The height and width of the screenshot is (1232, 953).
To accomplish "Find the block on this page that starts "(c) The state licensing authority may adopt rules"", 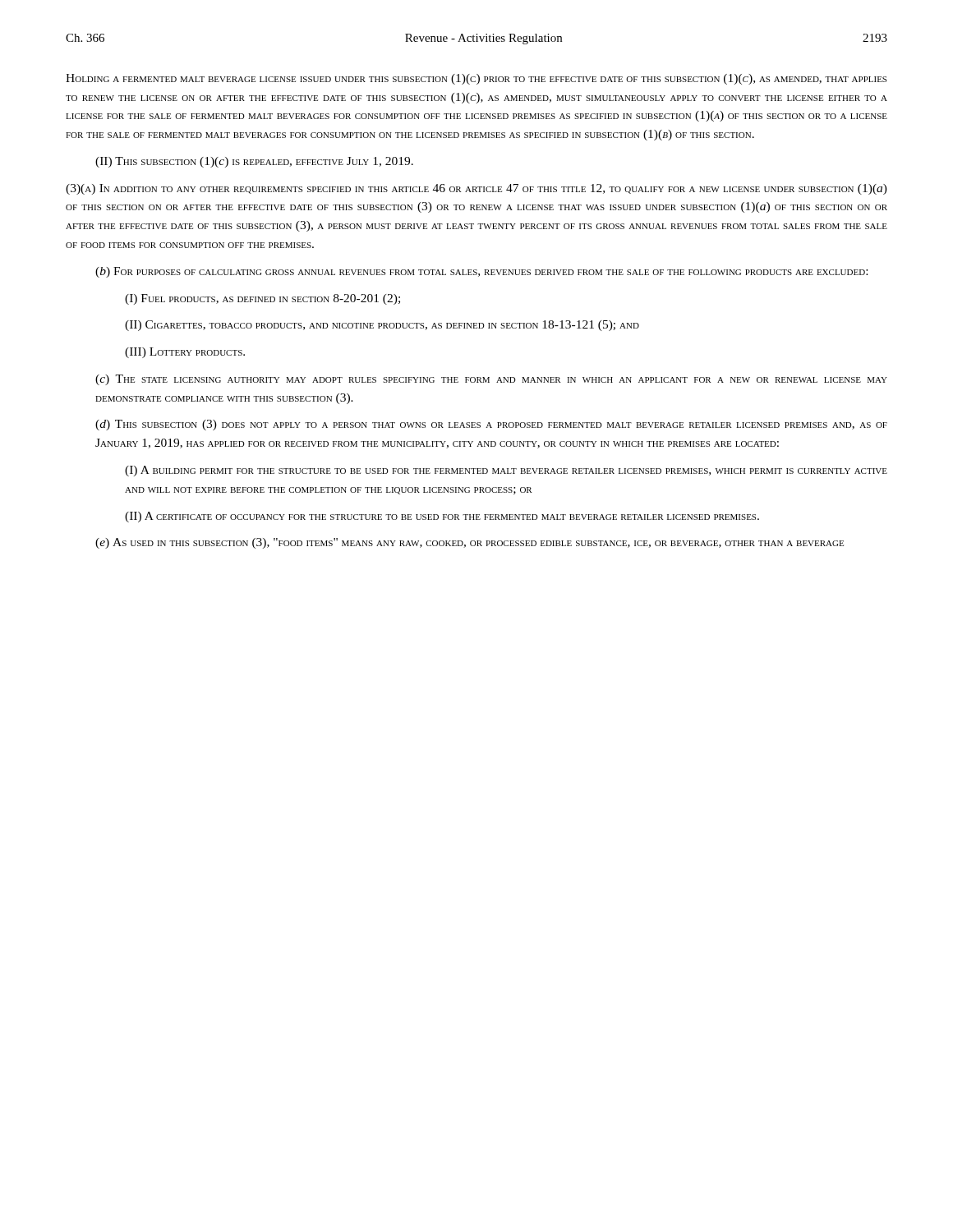I will [491, 388].
